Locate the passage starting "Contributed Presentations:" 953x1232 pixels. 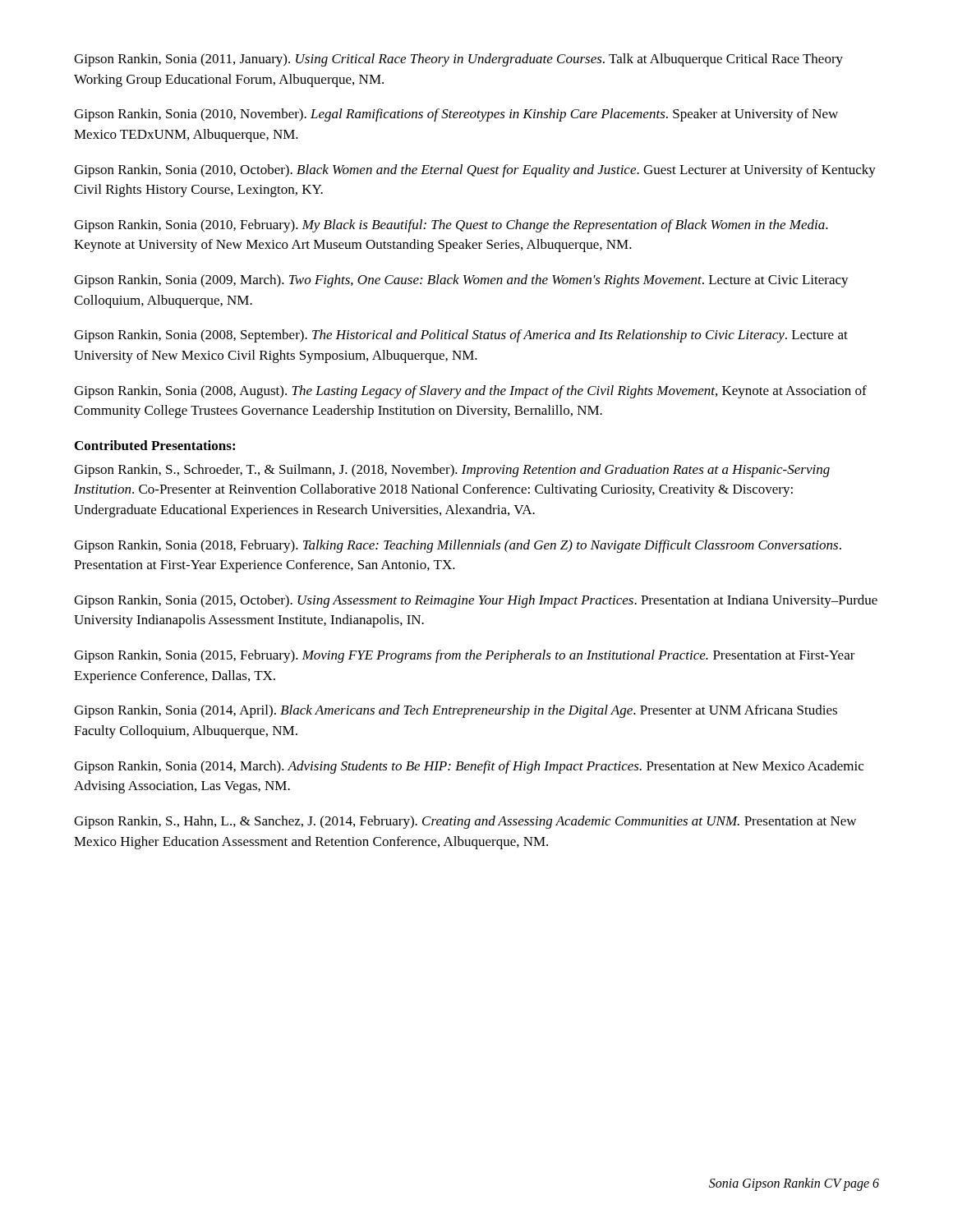pos(155,446)
